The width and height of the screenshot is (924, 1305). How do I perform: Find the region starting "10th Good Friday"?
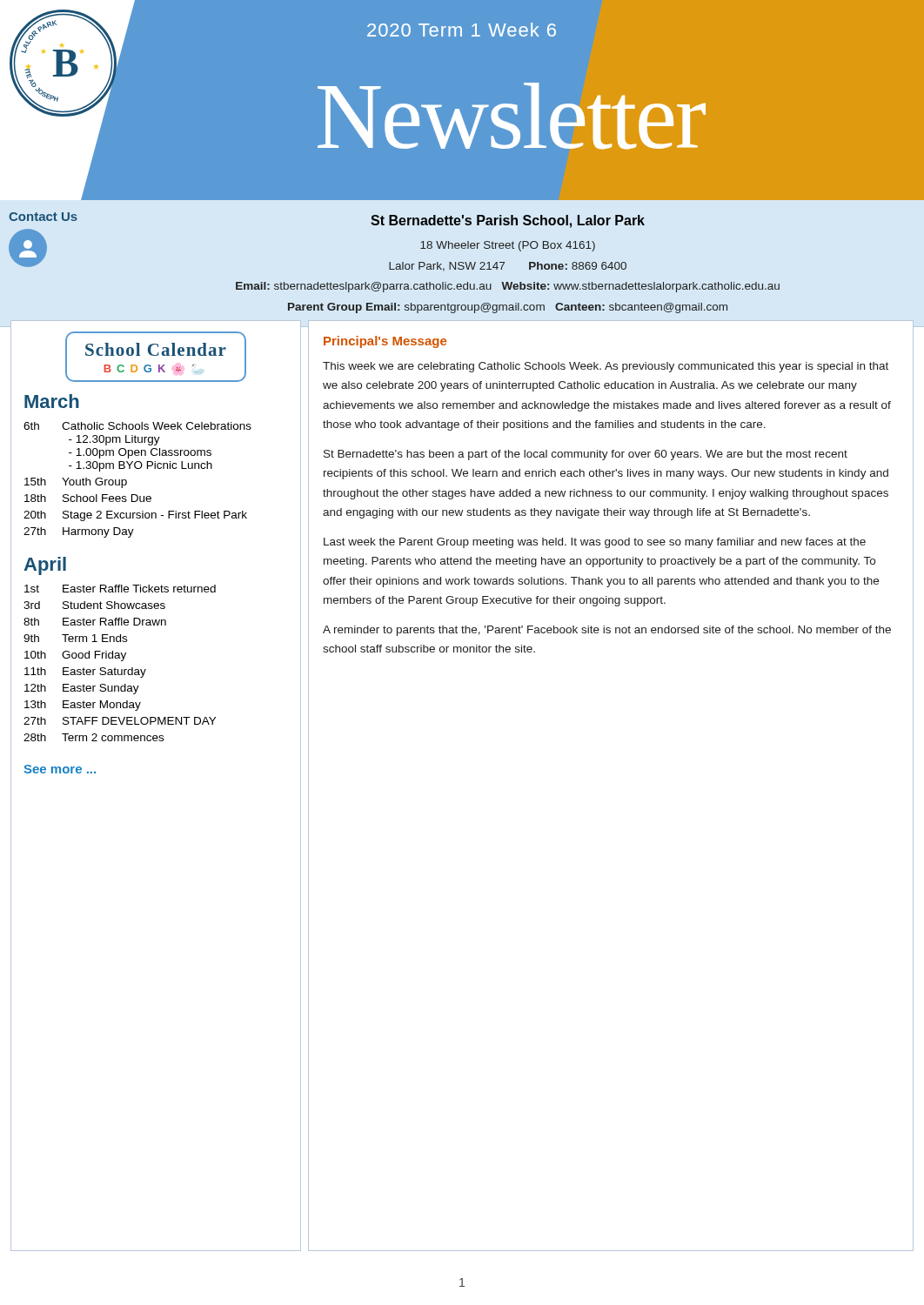coord(75,656)
